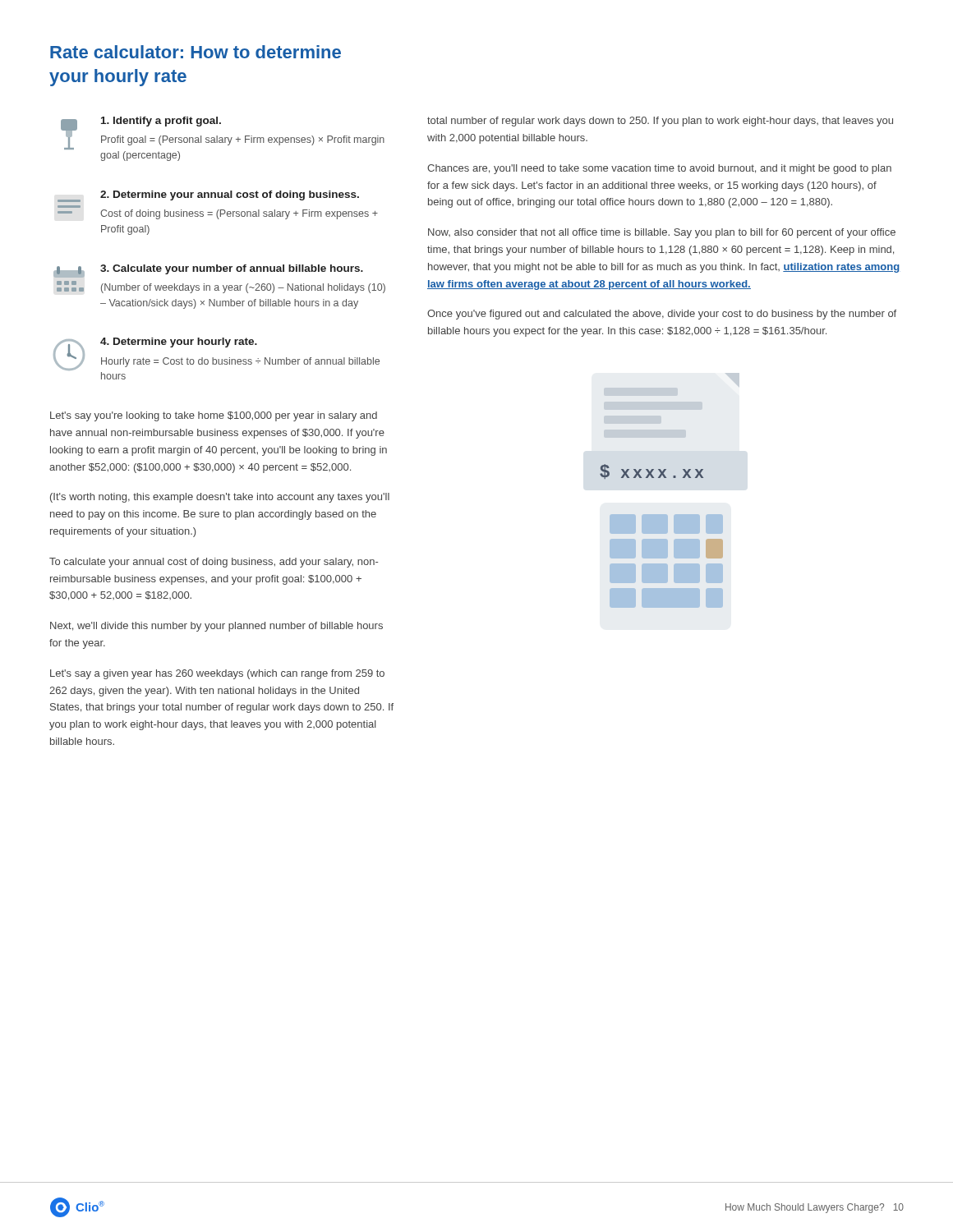Click on the text block containing "To calculate your annual cost of doing"

214,578
